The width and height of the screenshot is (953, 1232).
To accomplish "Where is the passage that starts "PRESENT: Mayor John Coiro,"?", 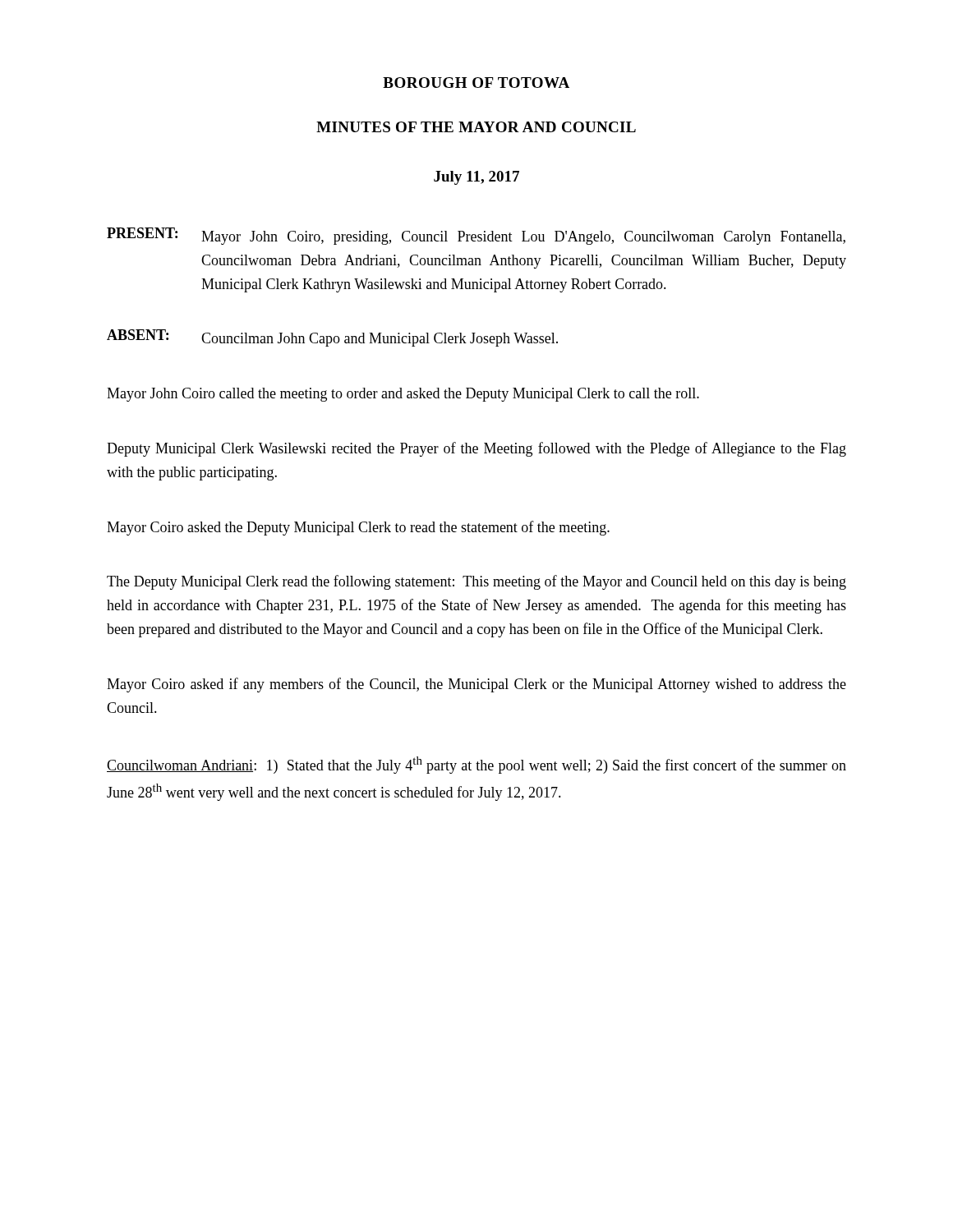I will 476,261.
